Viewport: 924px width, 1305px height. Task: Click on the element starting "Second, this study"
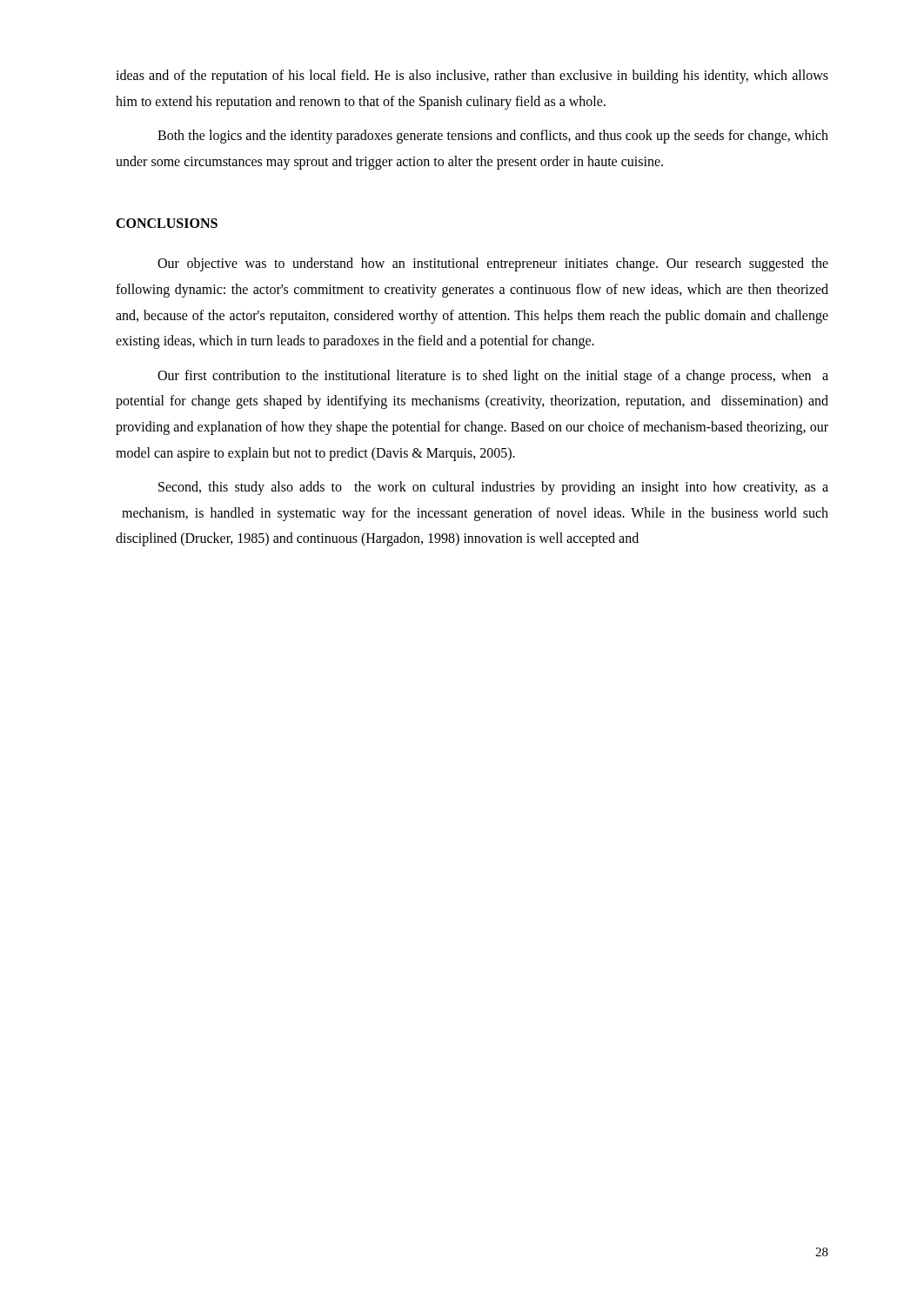(472, 513)
